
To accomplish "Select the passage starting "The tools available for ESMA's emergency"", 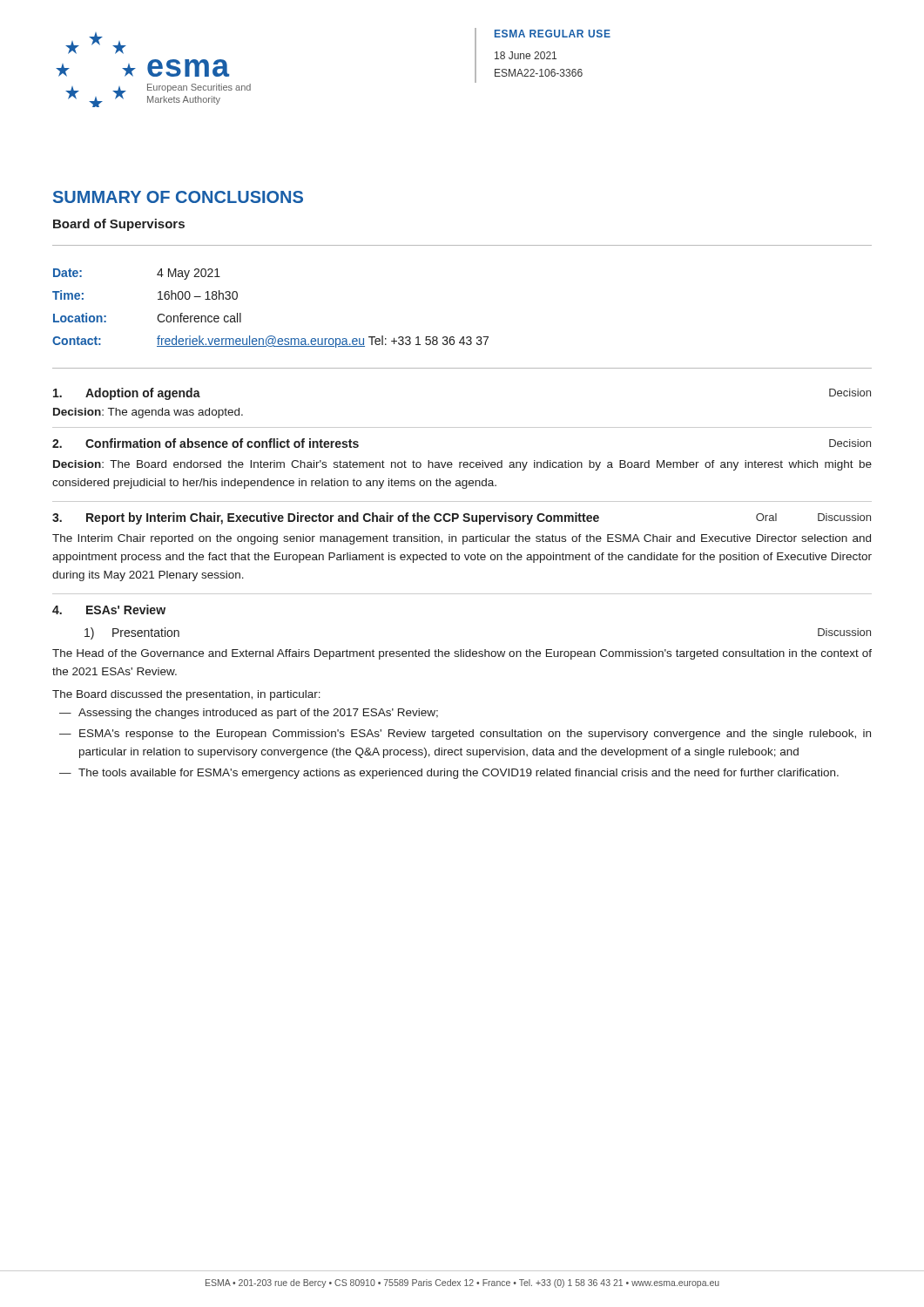I will [459, 773].
